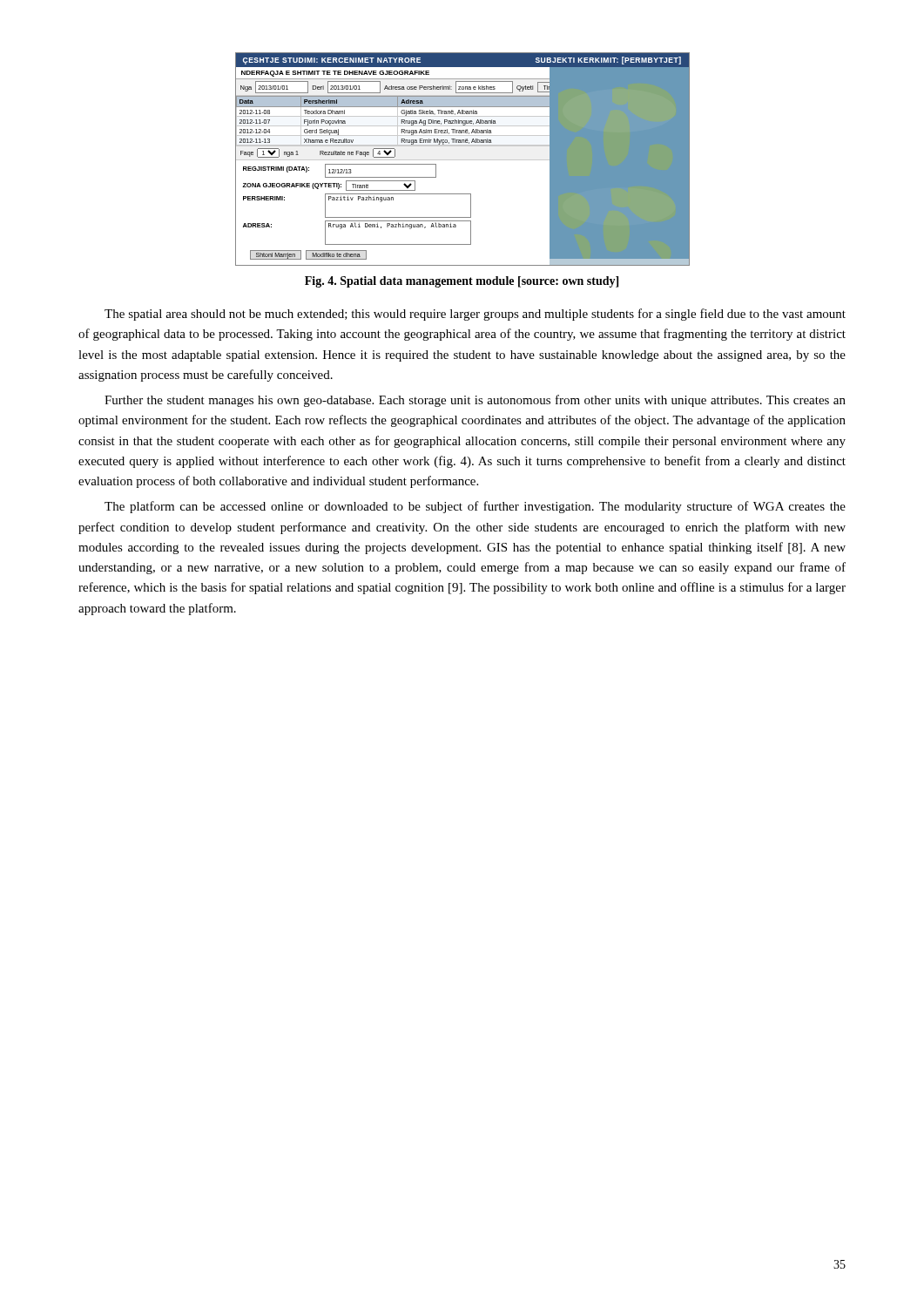Find the region starting "The spatial area should not be much extended;"

pyautogui.click(x=462, y=345)
